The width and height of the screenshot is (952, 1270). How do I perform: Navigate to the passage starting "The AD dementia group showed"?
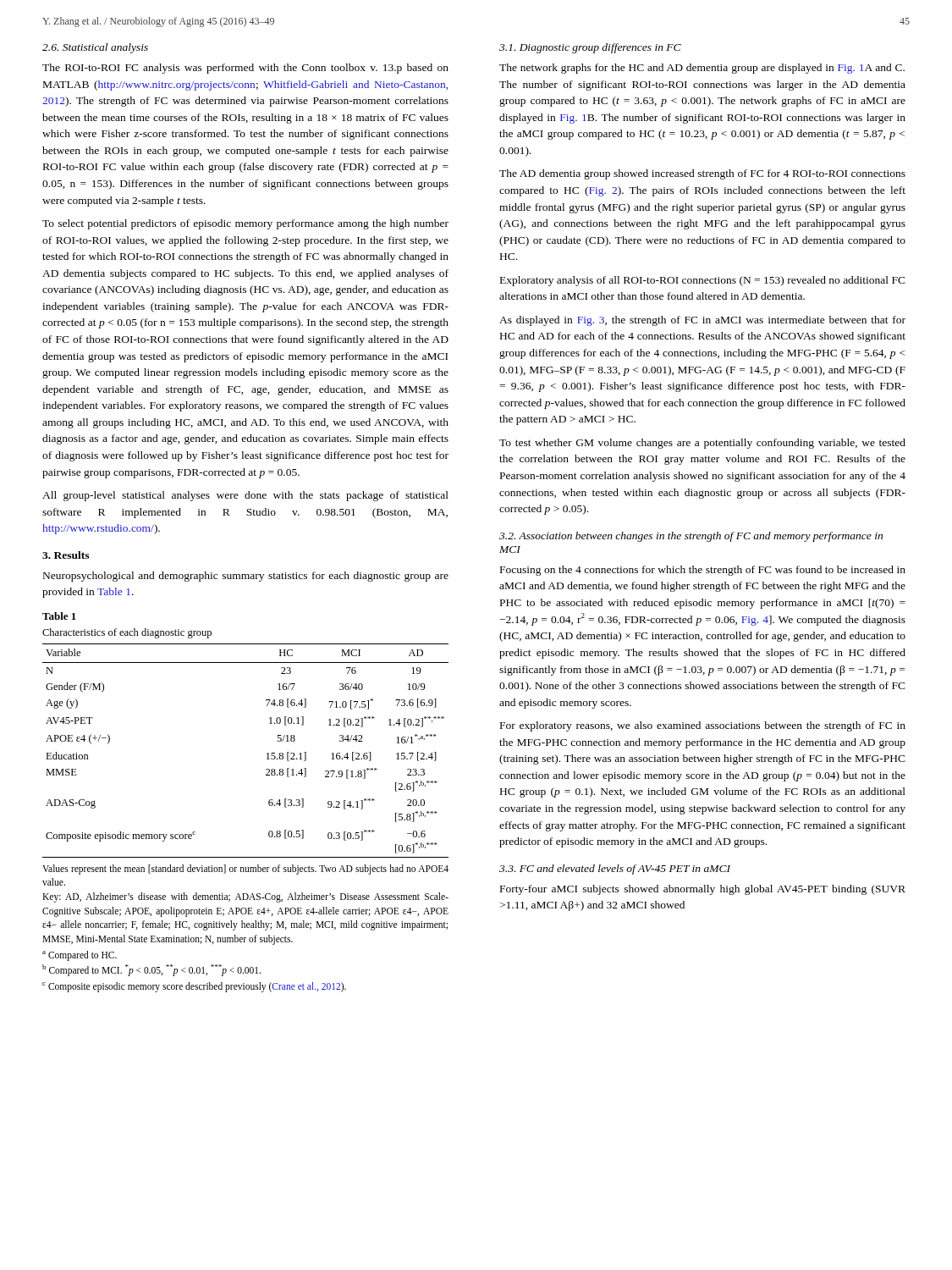702,215
